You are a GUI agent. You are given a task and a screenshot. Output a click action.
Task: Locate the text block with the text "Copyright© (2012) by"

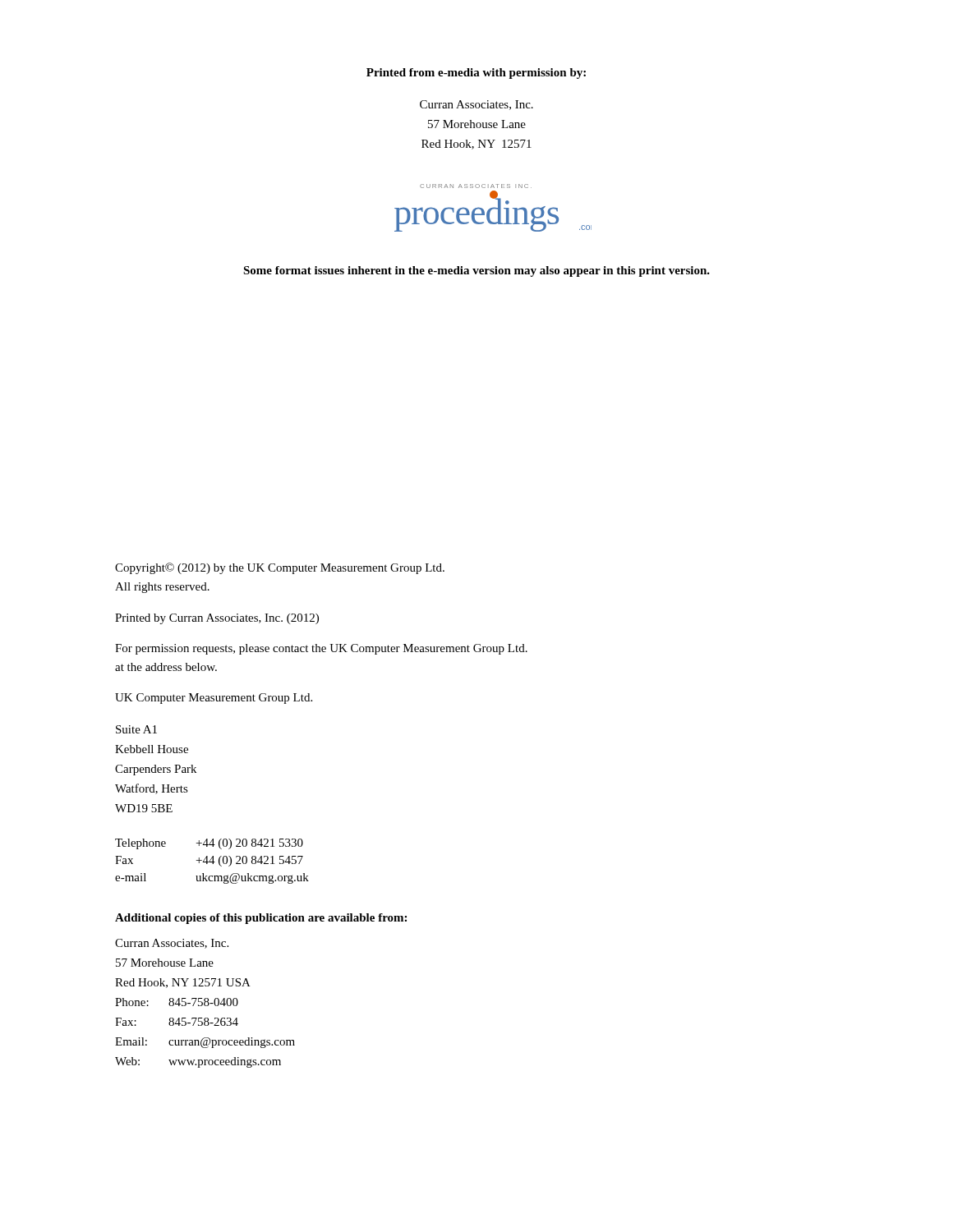tap(280, 577)
